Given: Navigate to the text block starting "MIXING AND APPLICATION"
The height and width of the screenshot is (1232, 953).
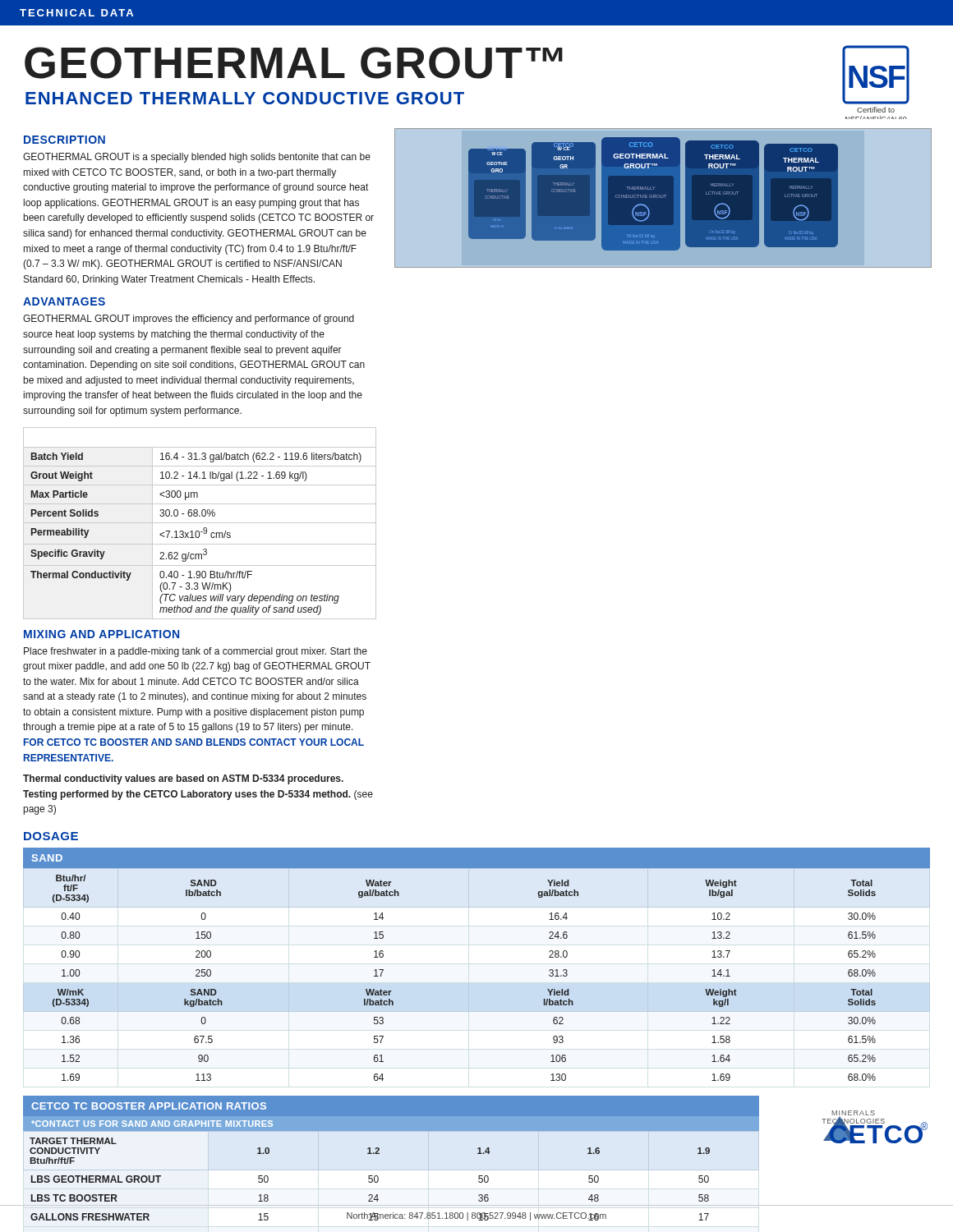Looking at the screenshot, I should (102, 634).
